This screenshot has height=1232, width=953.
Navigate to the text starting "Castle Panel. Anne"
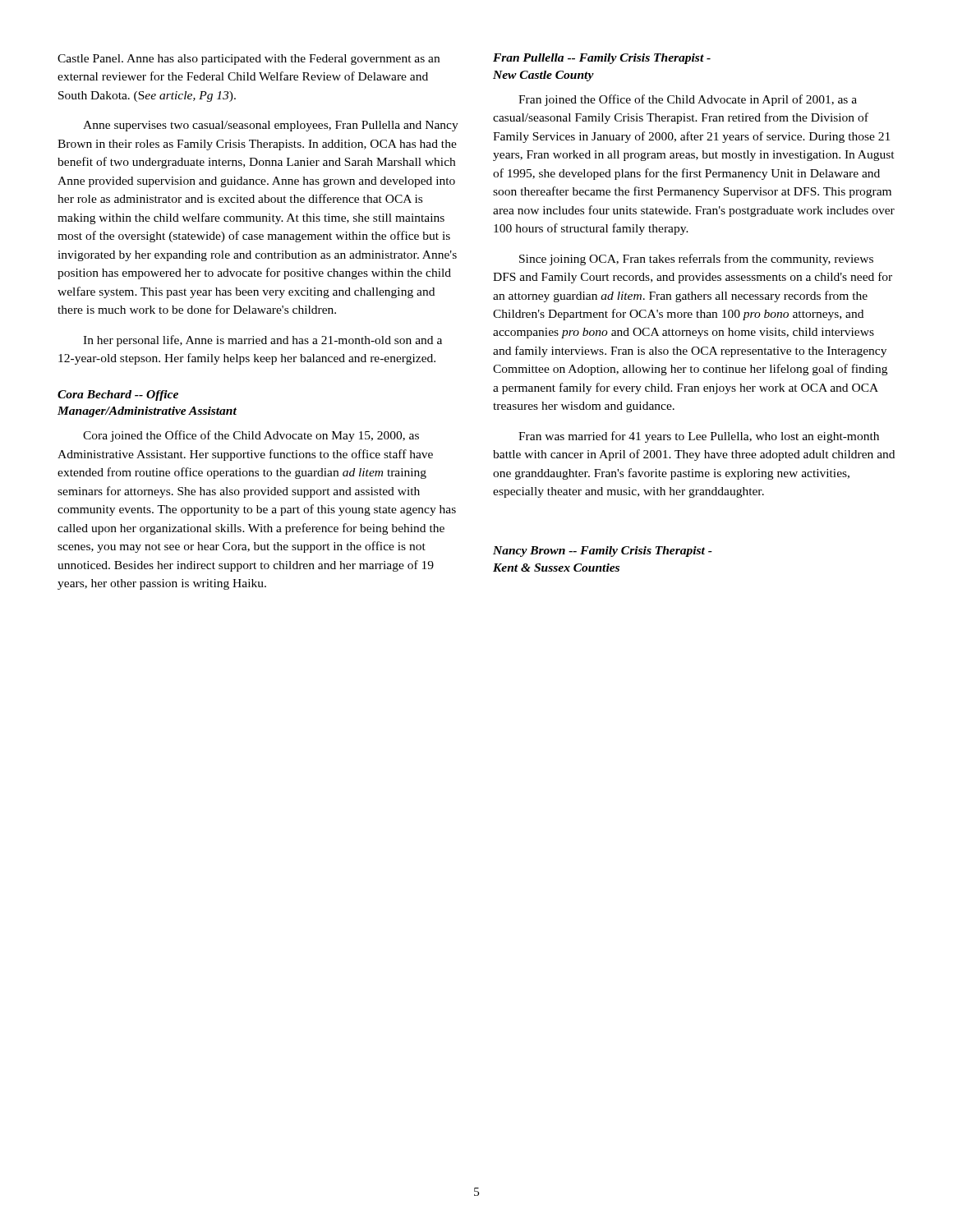tap(259, 77)
